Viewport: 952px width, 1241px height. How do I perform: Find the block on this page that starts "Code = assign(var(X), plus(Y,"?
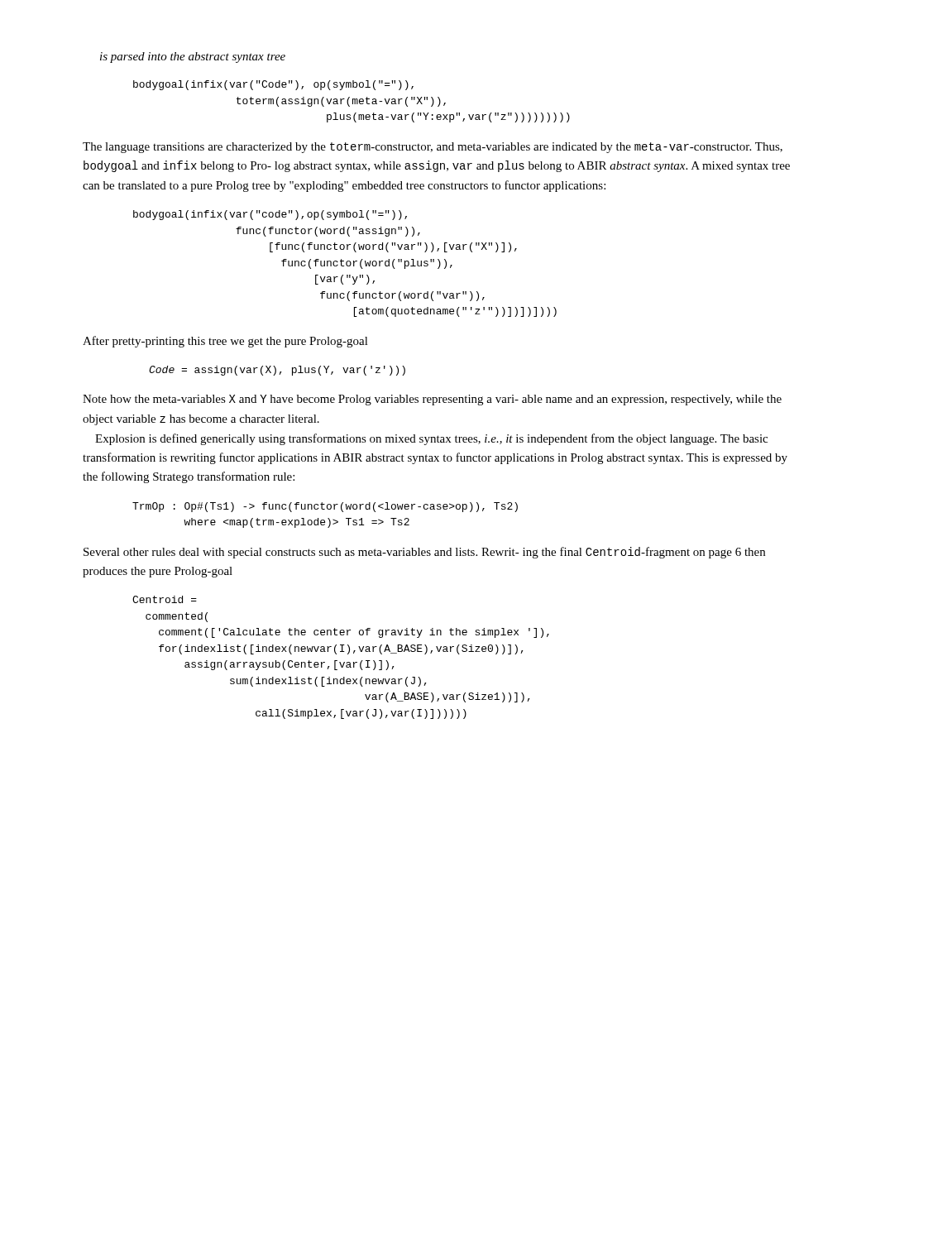coord(278,370)
